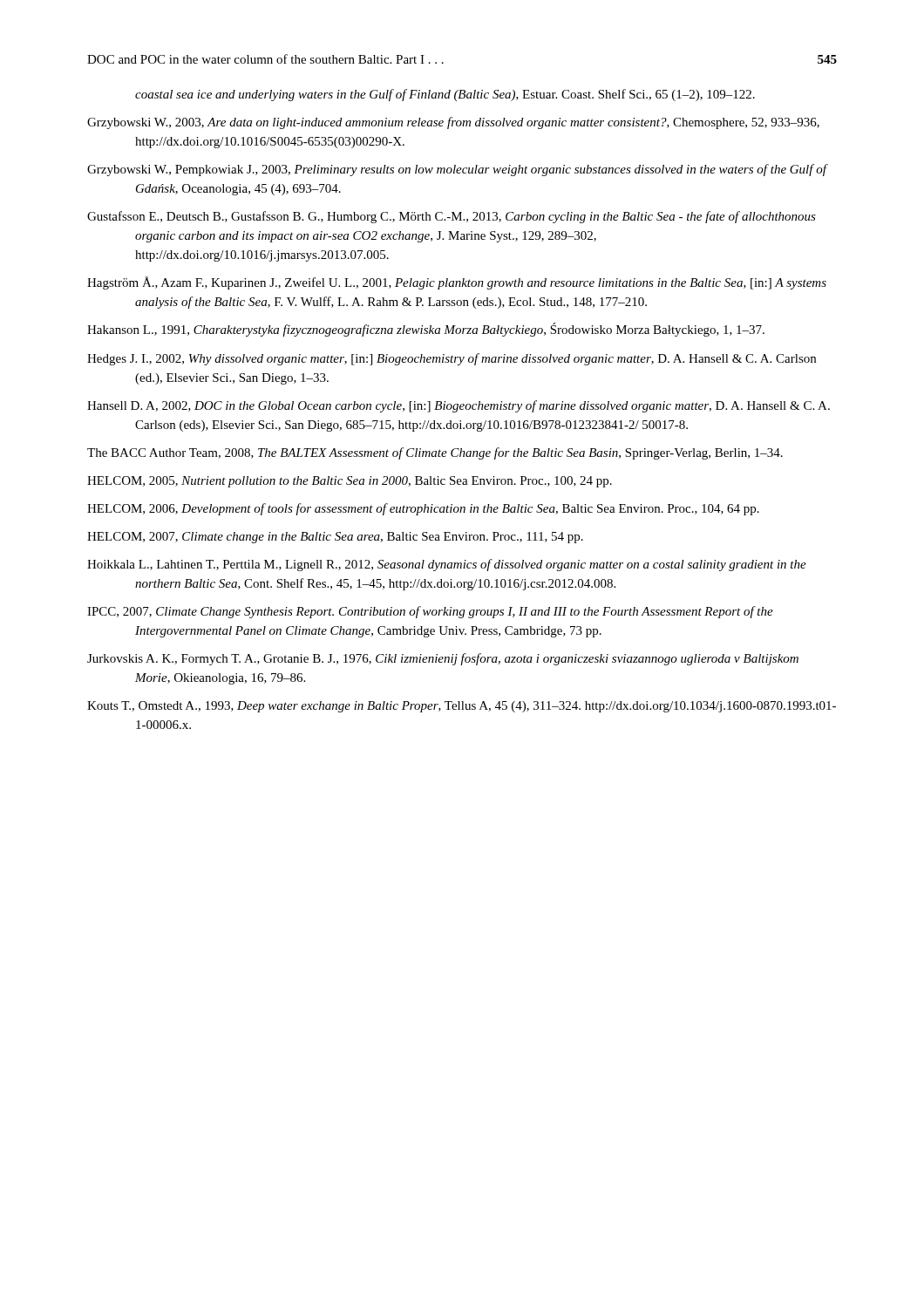
Task: Click on the region starting "Jurkovskis A. K., Formych T."
Action: coord(443,668)
